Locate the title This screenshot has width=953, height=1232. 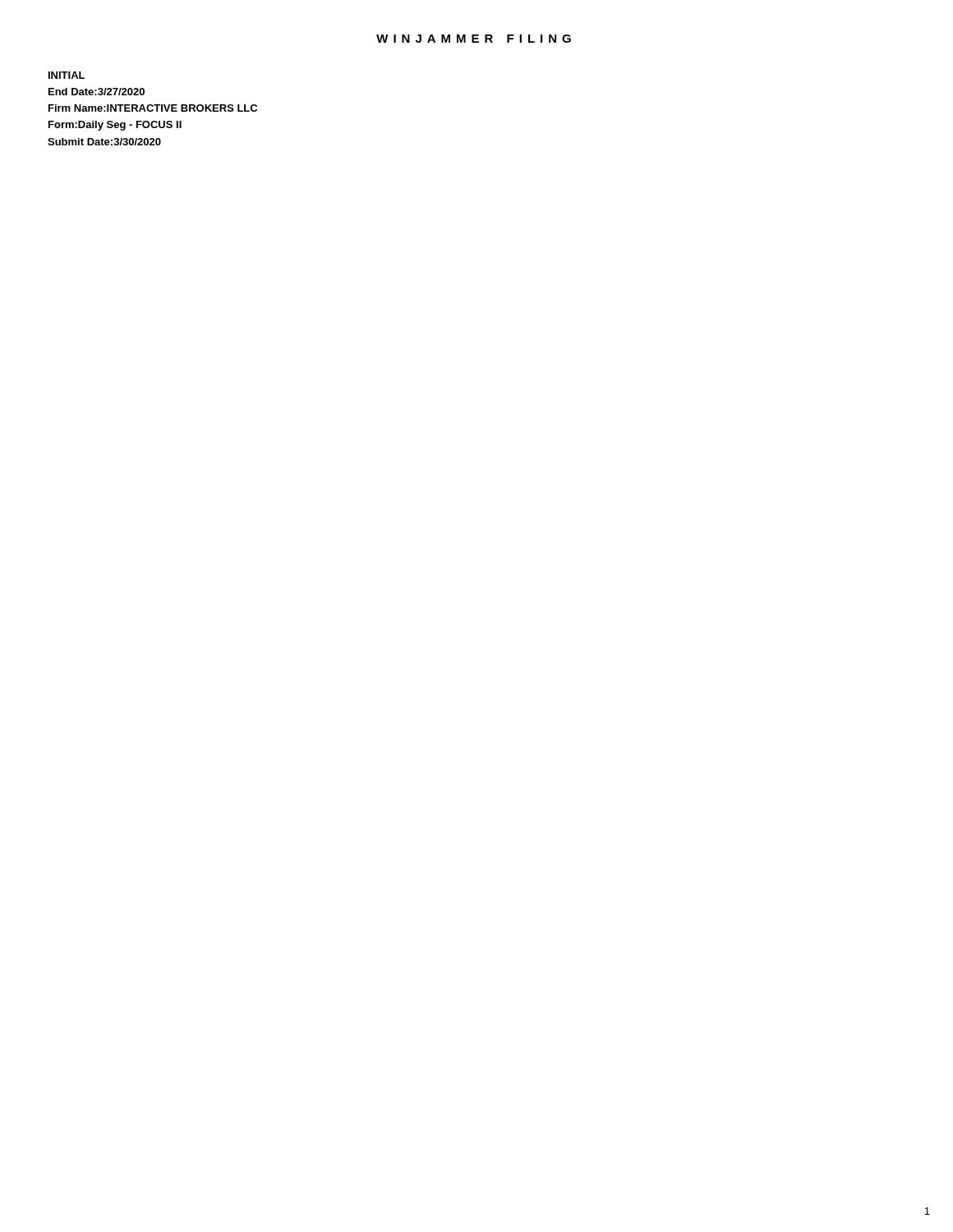click(x=476, y=38)
